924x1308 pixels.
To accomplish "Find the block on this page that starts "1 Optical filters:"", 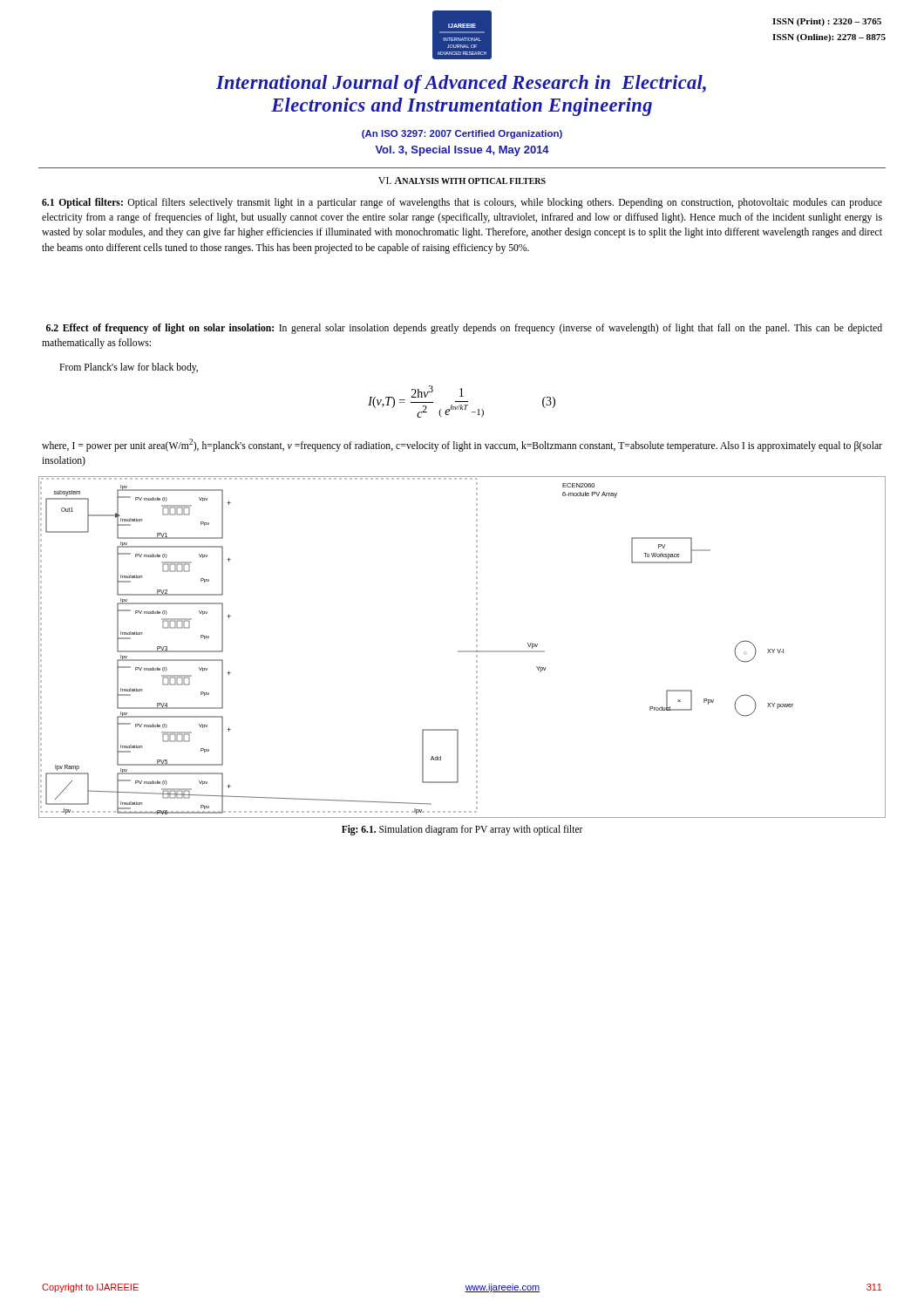I will (x=462, y=225).
